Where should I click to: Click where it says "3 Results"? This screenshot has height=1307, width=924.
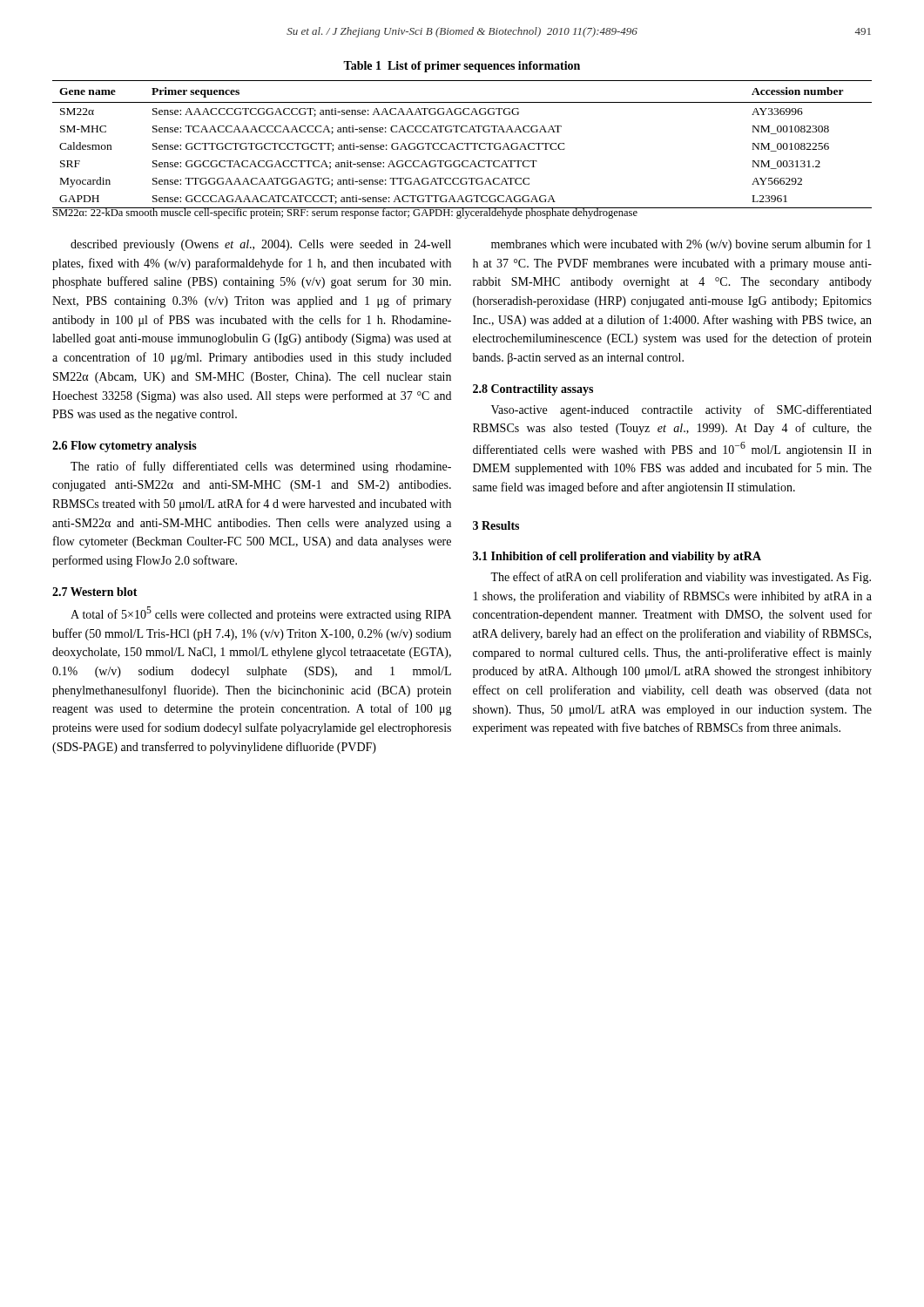pyautogui.click(x=496, y=526)
